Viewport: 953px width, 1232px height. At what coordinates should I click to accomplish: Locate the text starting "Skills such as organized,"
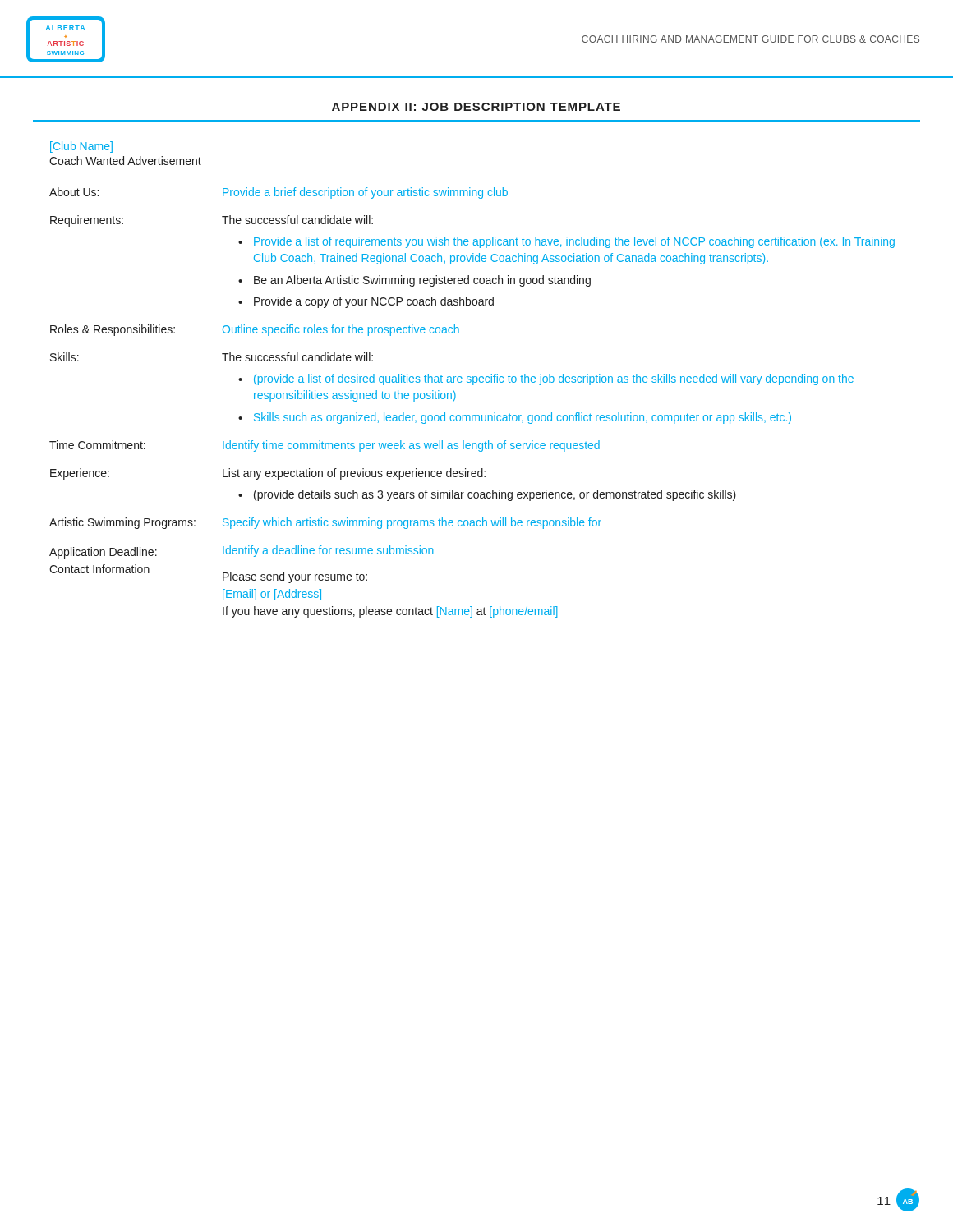click(522, 417)
